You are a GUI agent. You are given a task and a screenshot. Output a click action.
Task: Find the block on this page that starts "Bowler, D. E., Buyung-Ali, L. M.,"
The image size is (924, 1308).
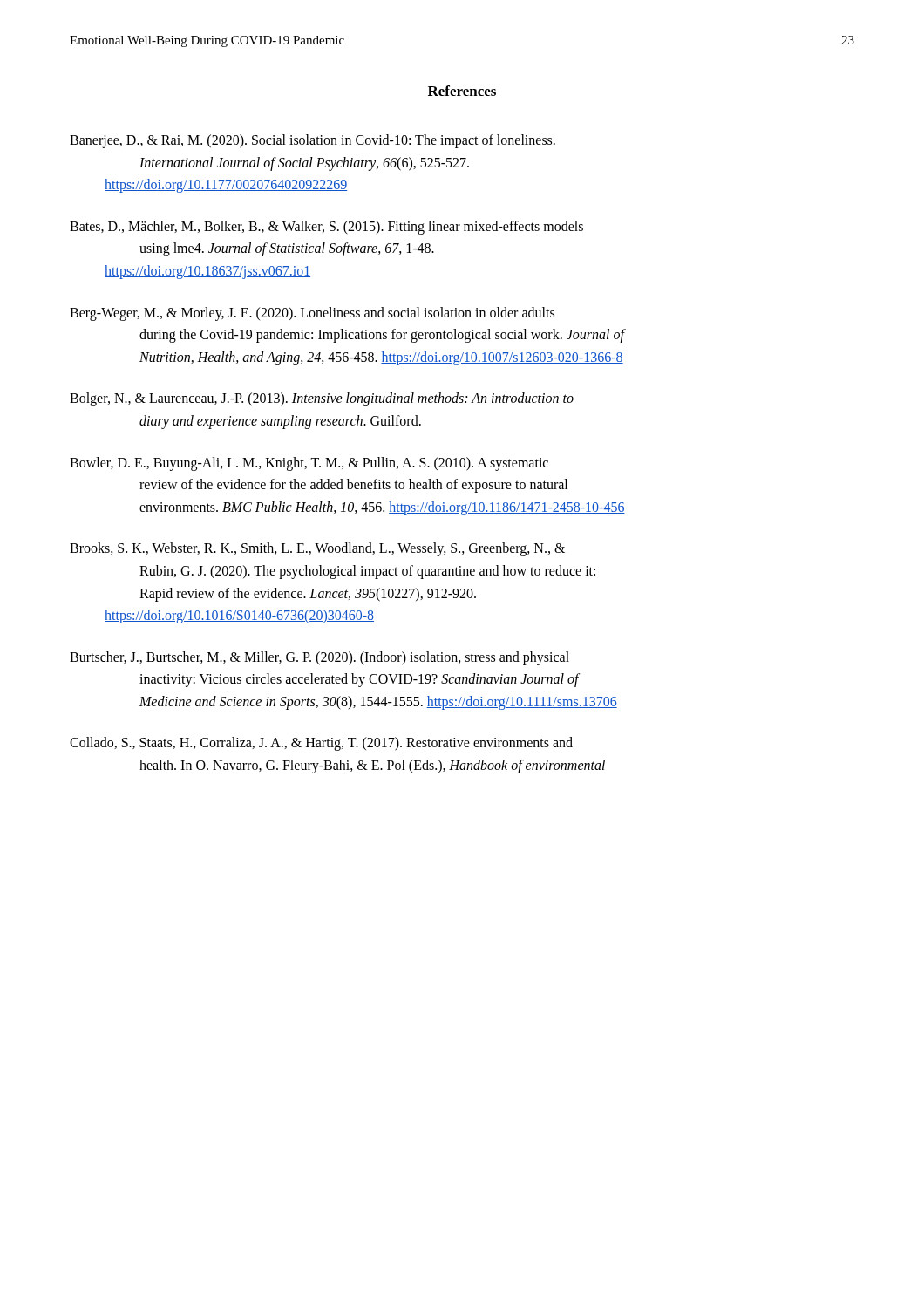tap(462, 485)
